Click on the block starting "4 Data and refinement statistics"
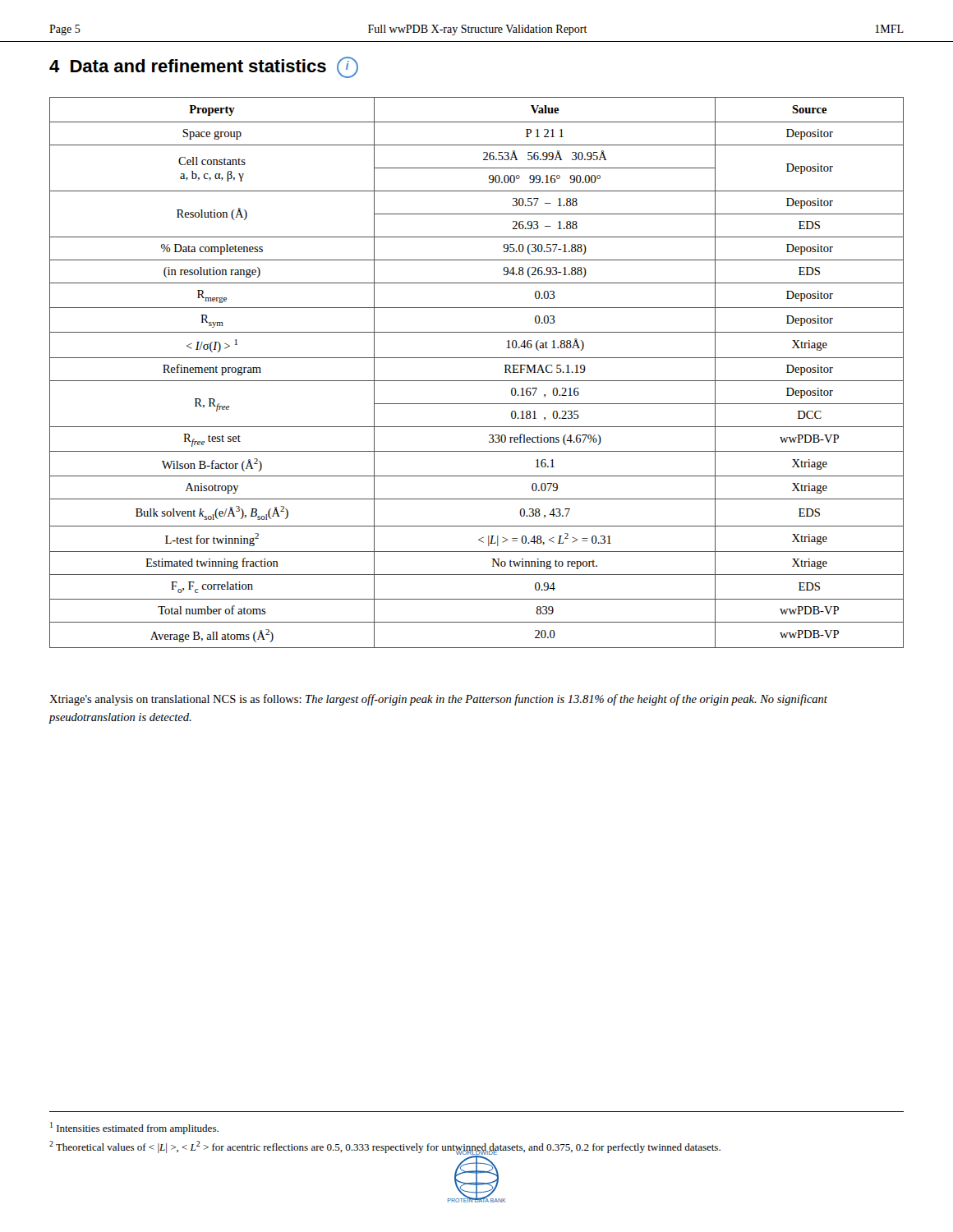Image resolution: width=953 pixels, height=1232 pixels. point(204,67)
